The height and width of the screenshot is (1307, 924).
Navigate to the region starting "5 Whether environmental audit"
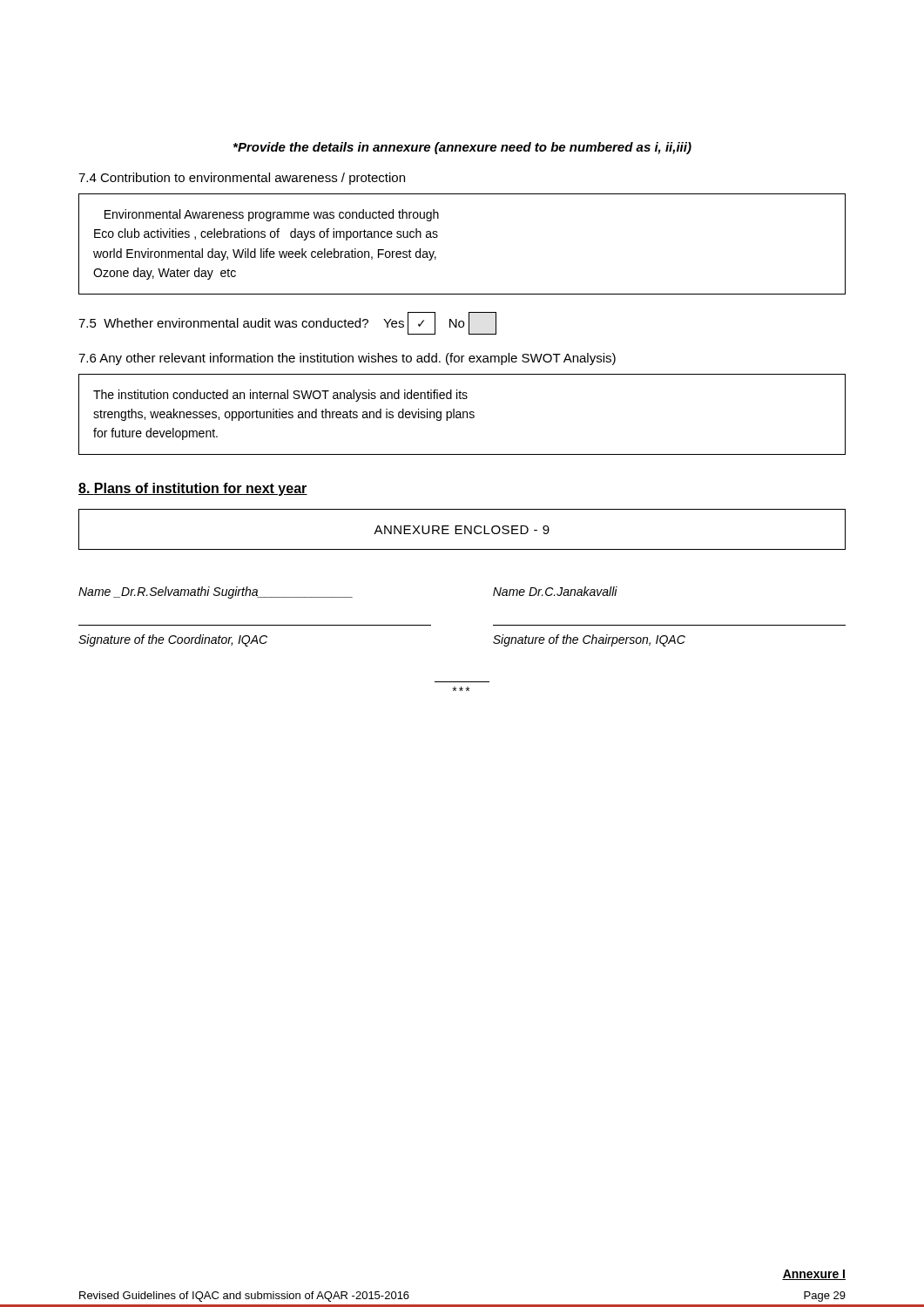[287, 323]
